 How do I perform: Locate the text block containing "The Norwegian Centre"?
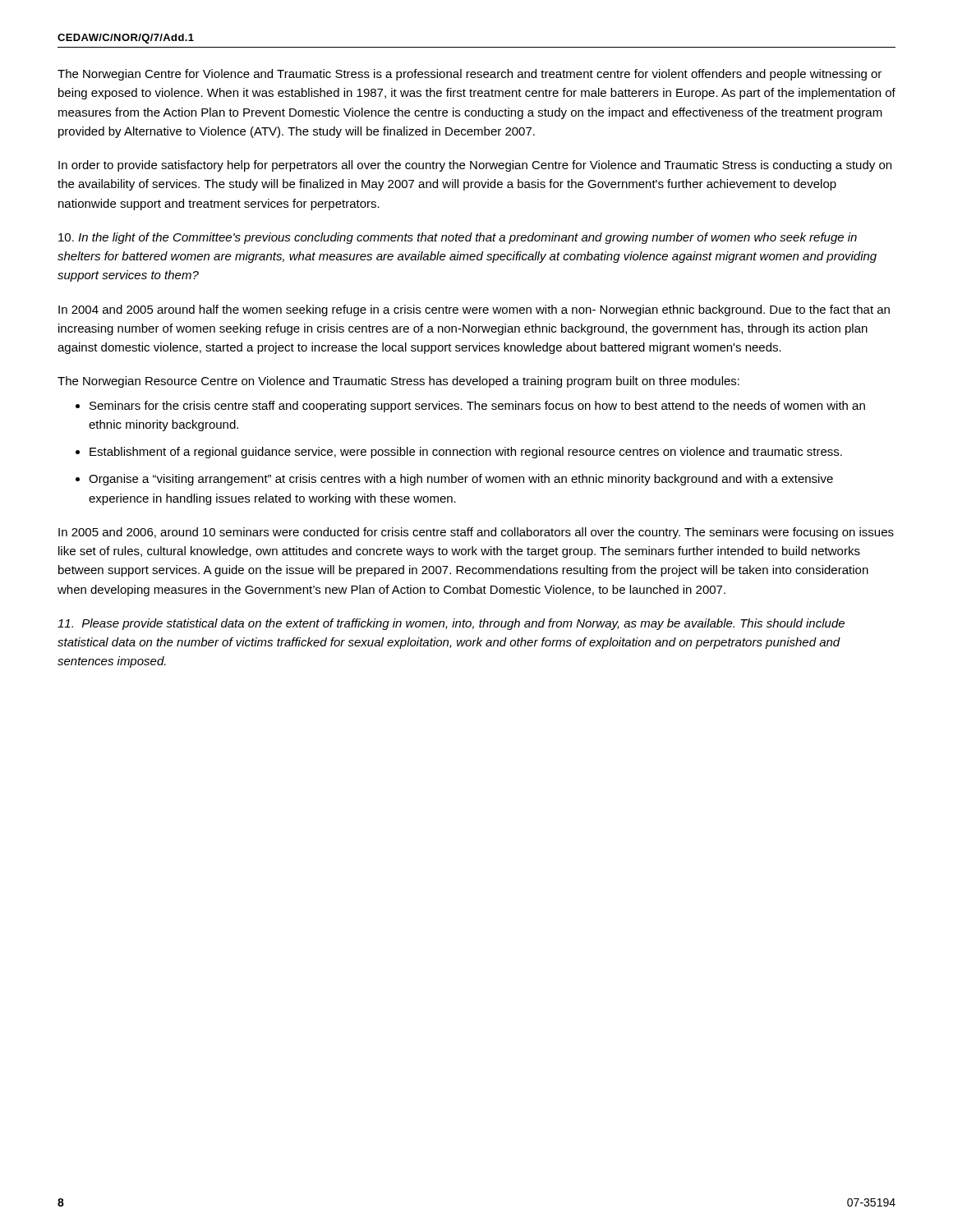point(476,102)
